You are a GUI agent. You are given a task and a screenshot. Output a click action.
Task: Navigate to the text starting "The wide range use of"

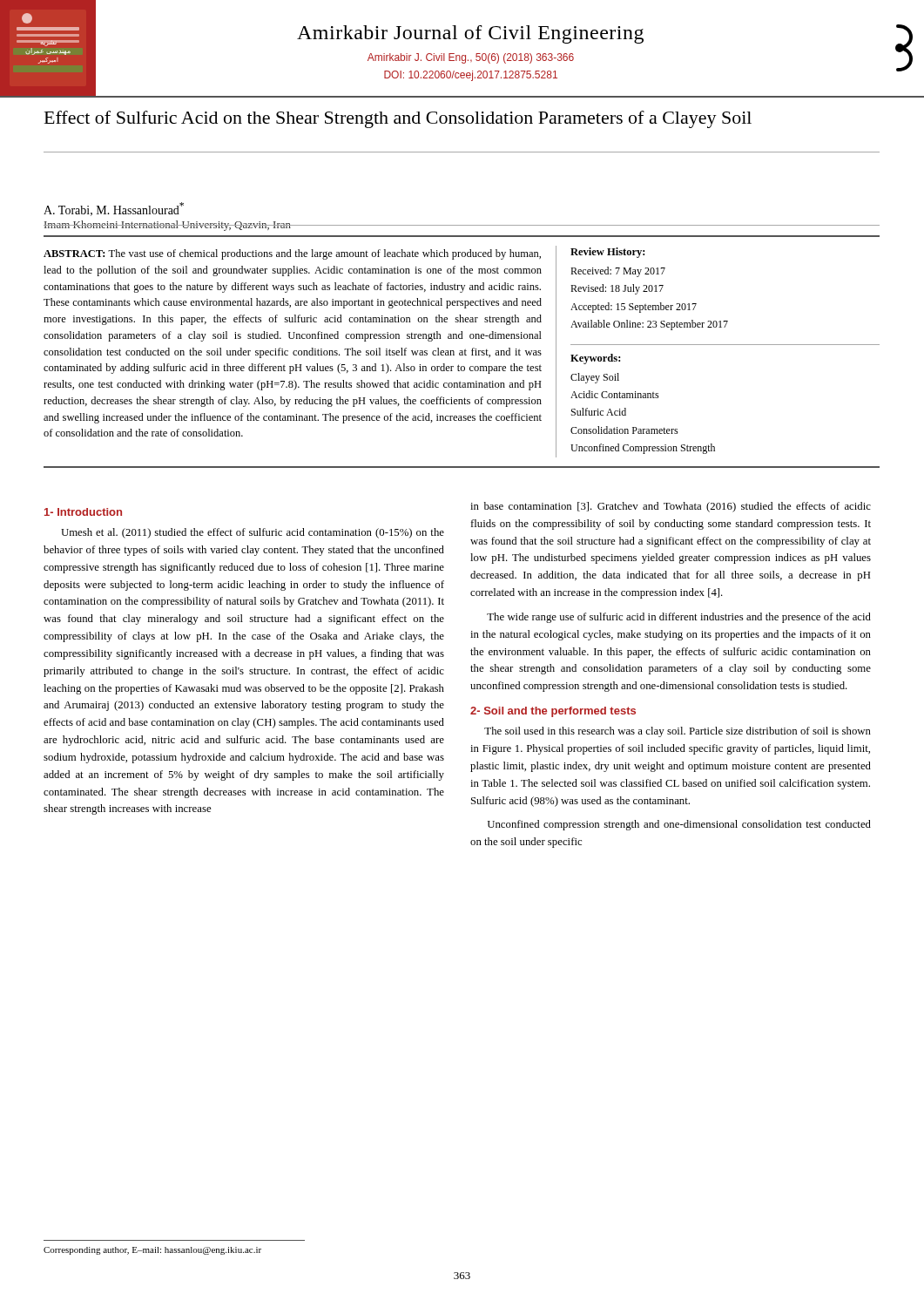click(671, 651)
